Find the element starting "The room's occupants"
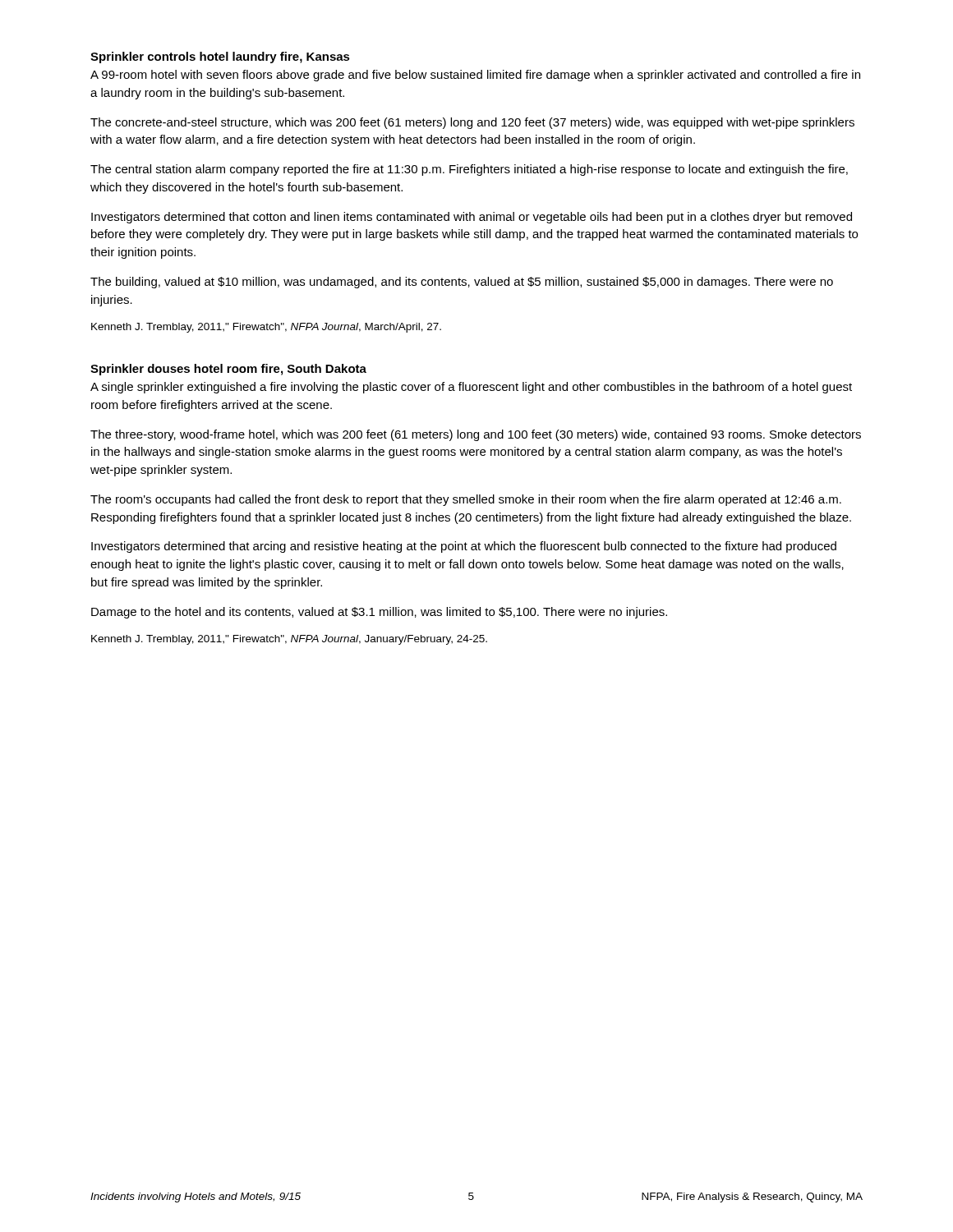The width and height of the screenshot is (953, 1232). (x=471, y=508)
